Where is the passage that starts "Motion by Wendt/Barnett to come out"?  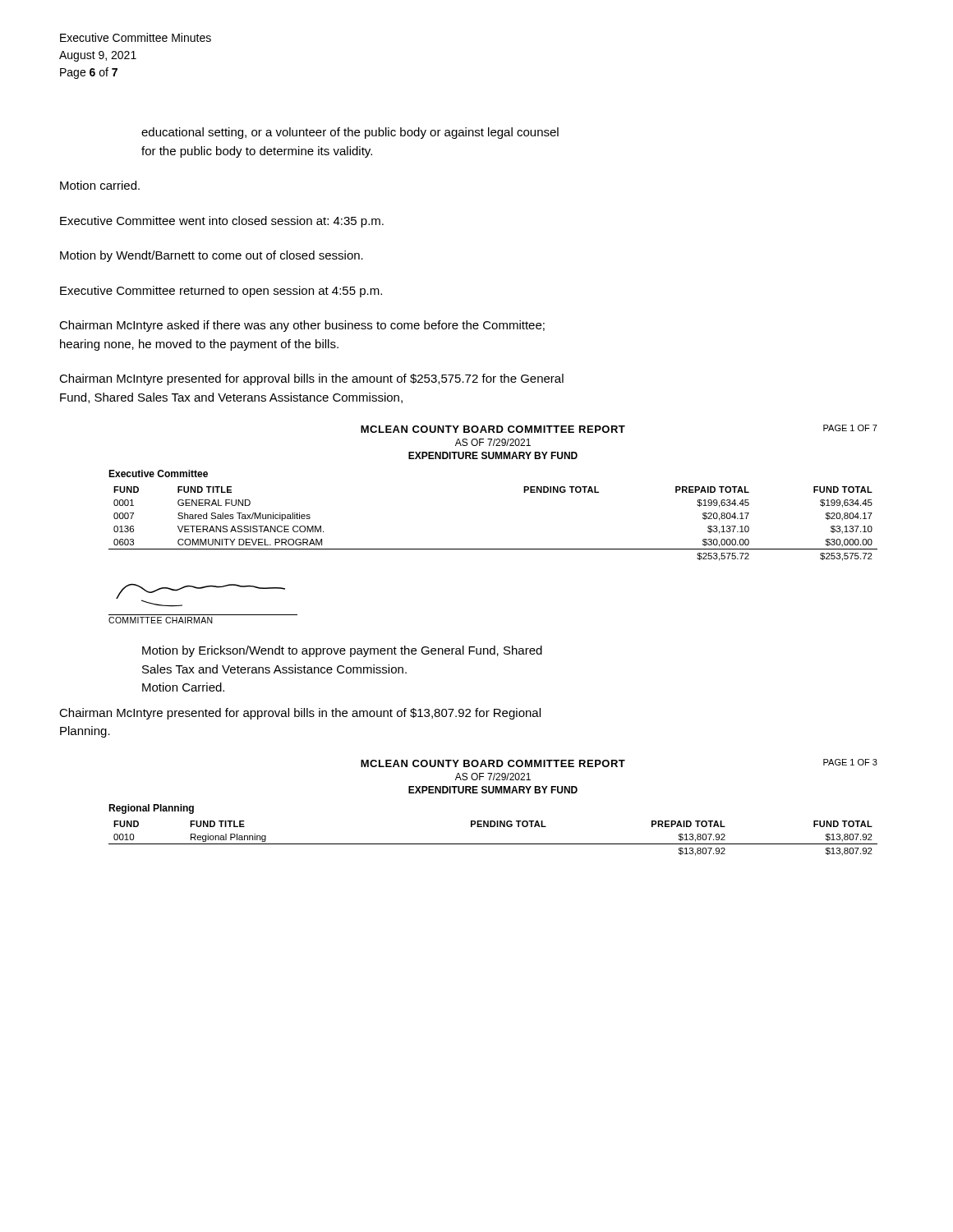[x=211, y=255]
